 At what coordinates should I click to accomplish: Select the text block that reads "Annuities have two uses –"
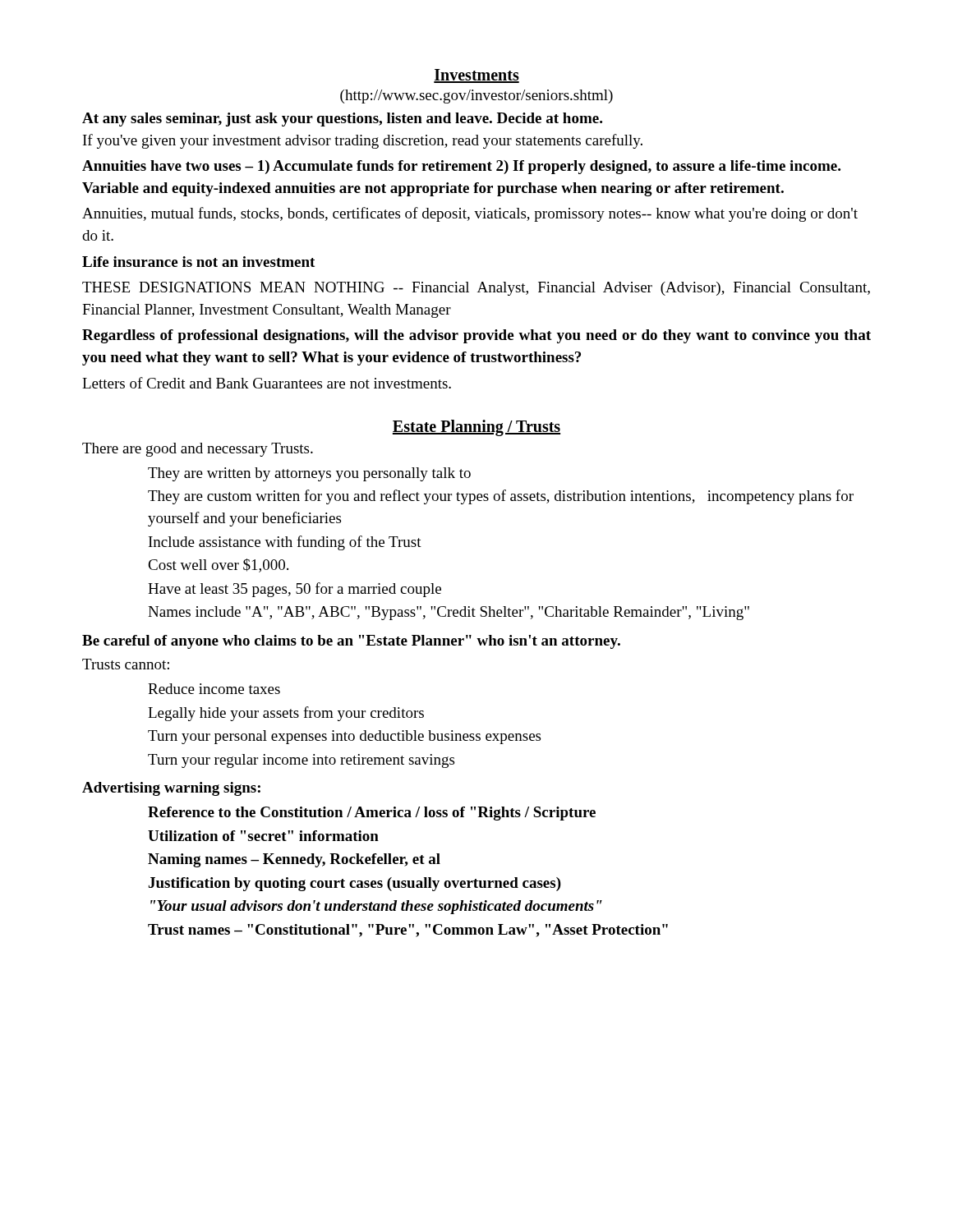point(462,177)
